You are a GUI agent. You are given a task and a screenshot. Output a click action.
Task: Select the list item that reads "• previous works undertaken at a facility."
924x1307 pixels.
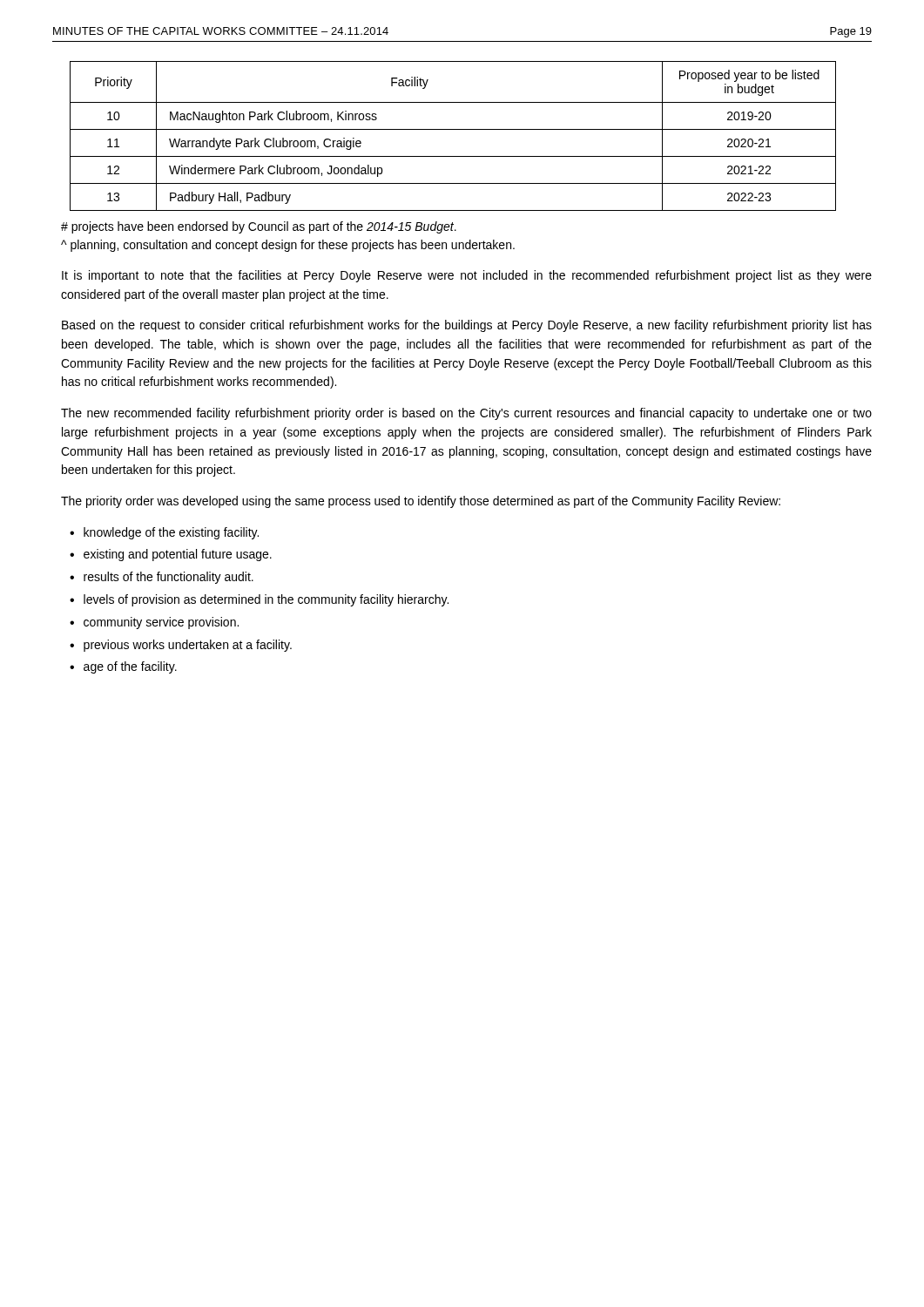coord(181,645)
